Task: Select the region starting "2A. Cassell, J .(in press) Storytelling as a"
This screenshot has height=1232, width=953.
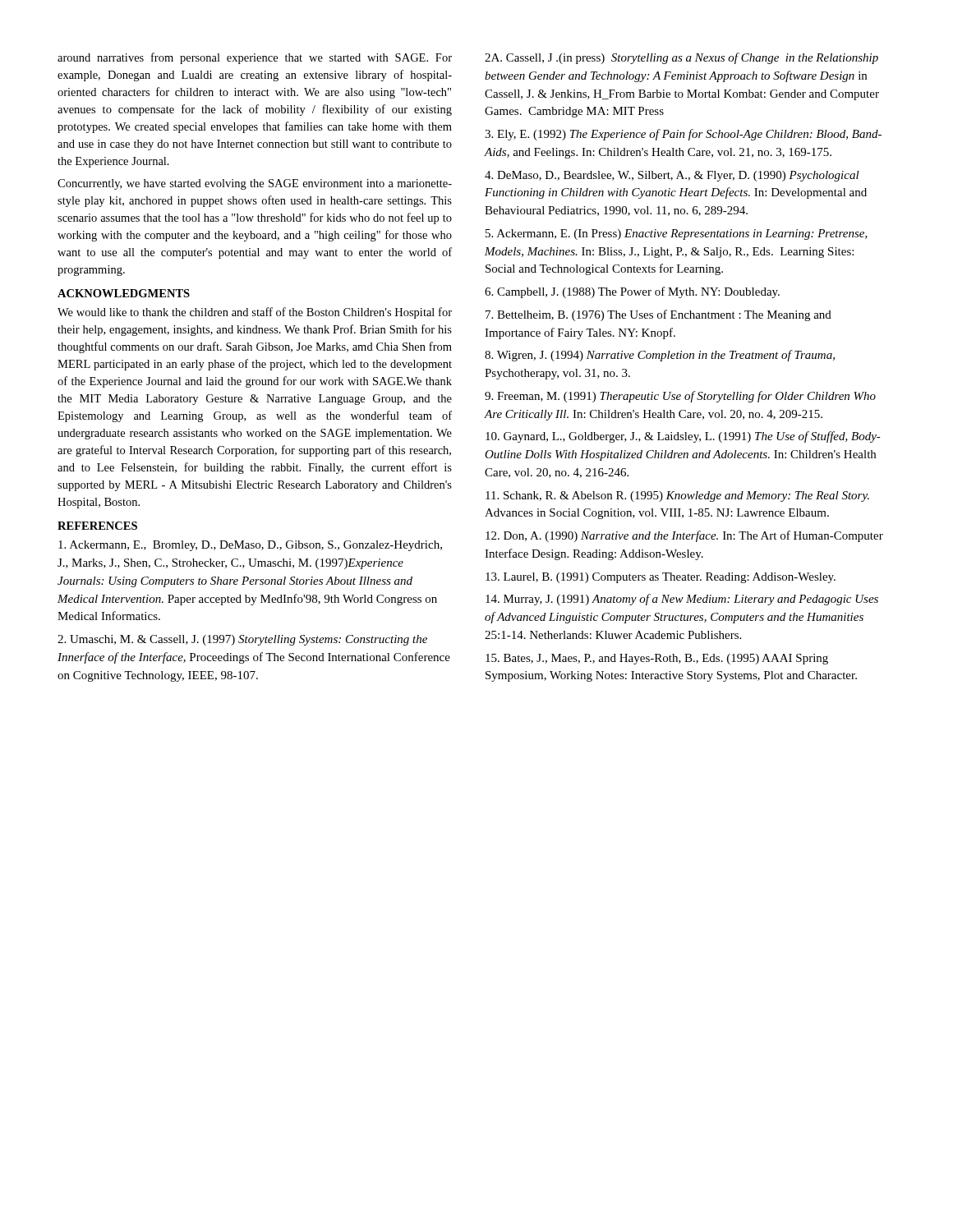Action: click(682, 84)
